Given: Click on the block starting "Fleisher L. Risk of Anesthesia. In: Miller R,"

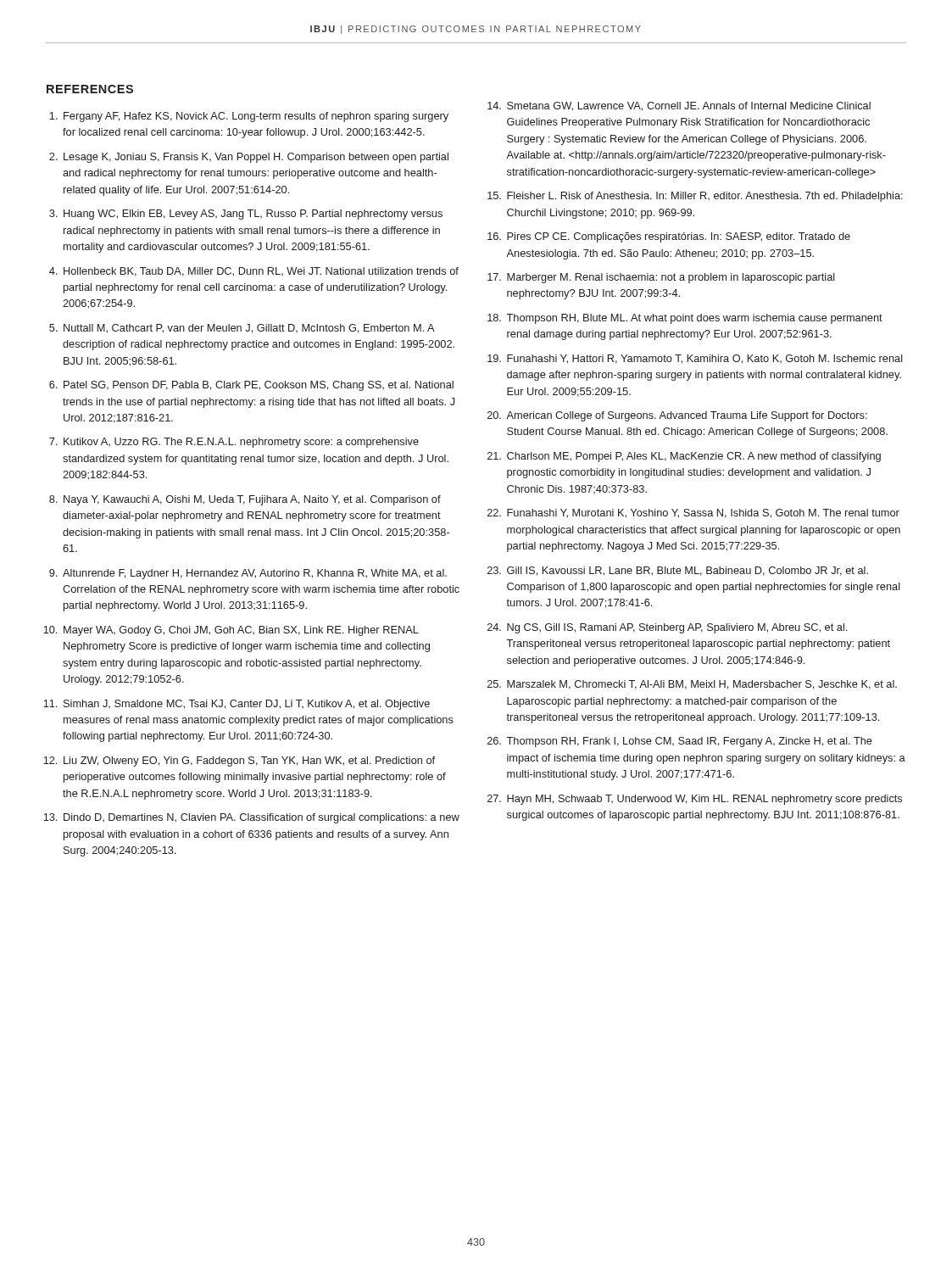Looking at the screenshot, I should (705, 204).
